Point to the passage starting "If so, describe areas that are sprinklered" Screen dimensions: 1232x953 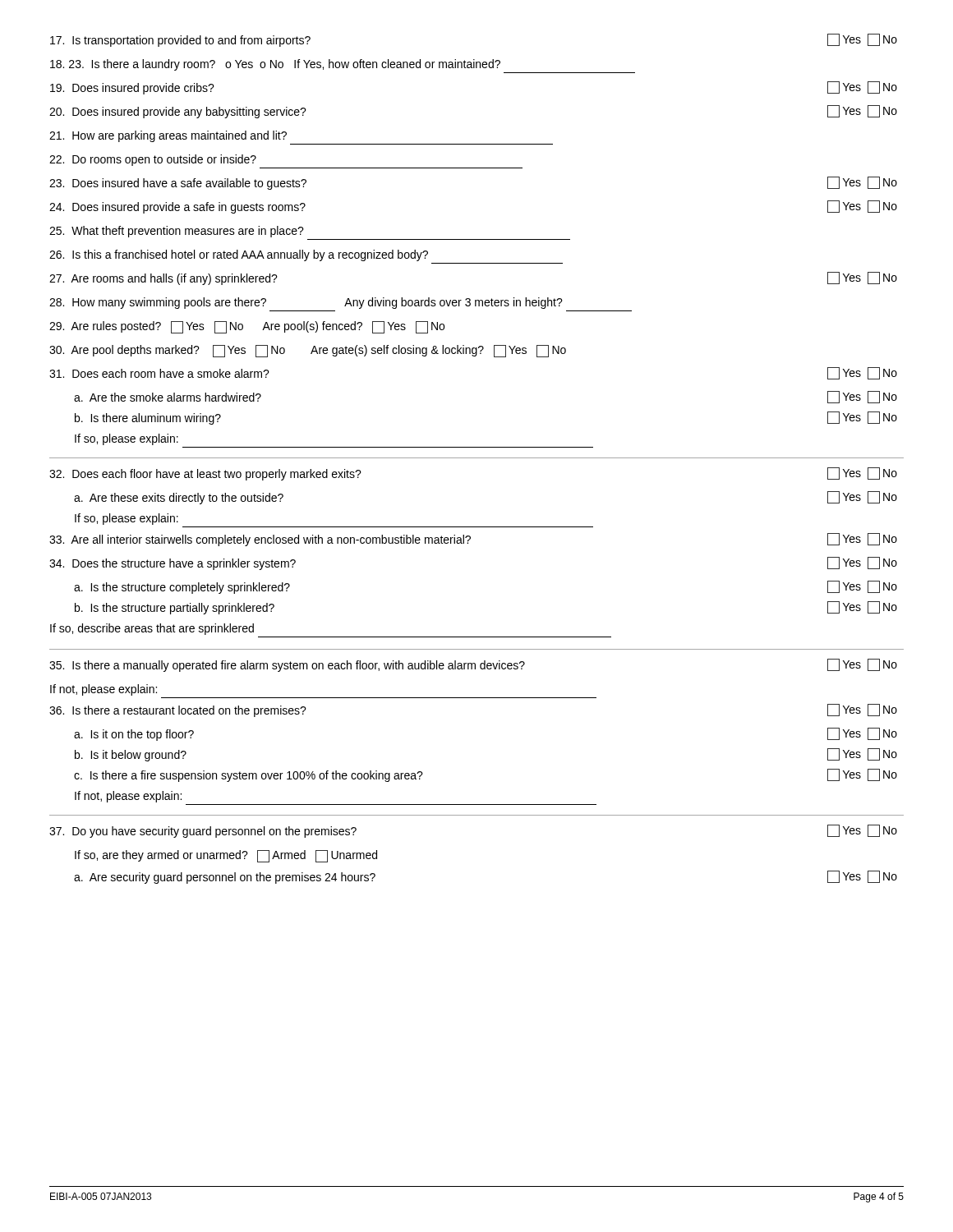tap(435, 629)
